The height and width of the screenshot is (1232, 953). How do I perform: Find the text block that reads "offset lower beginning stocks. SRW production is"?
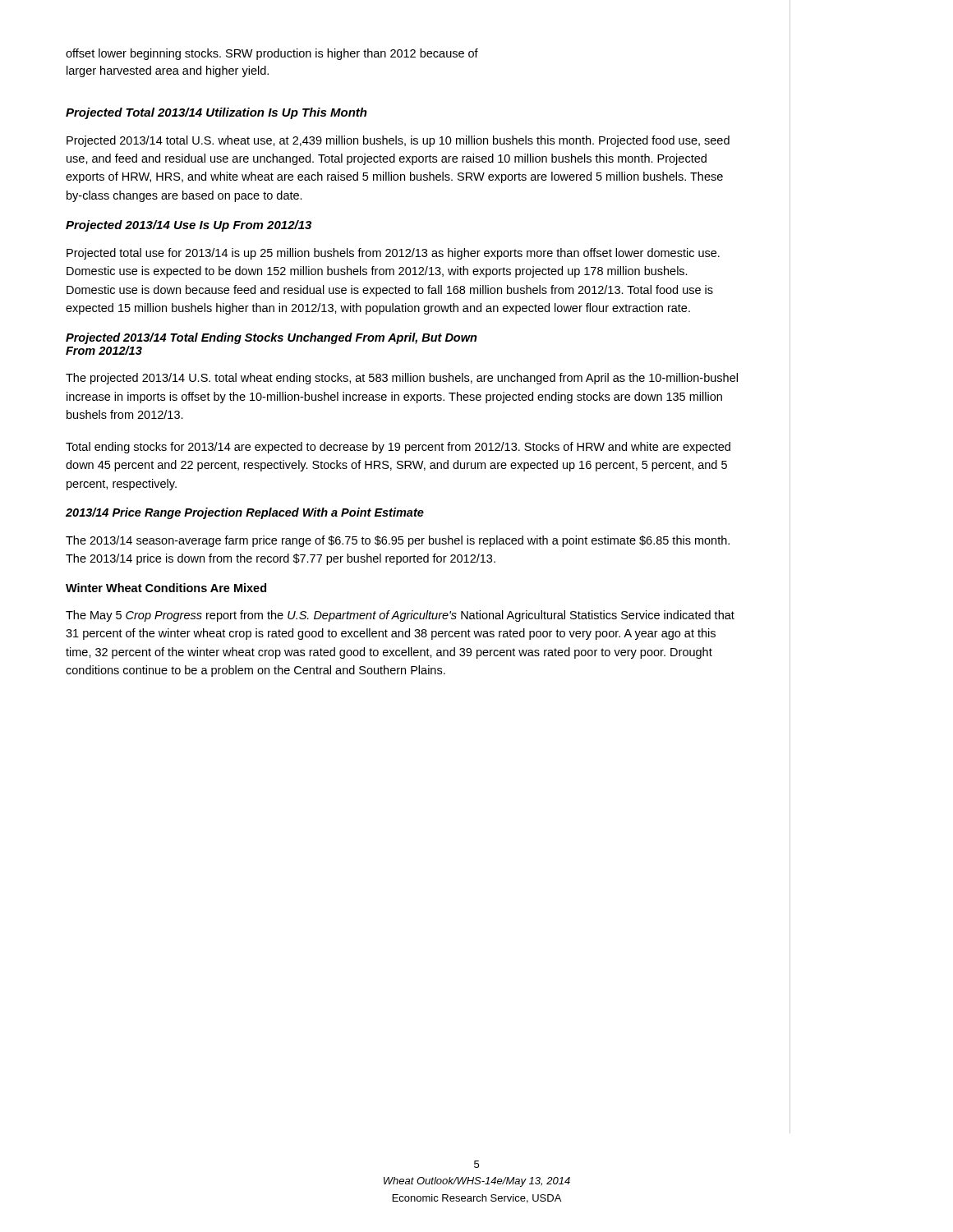(403, 63)
